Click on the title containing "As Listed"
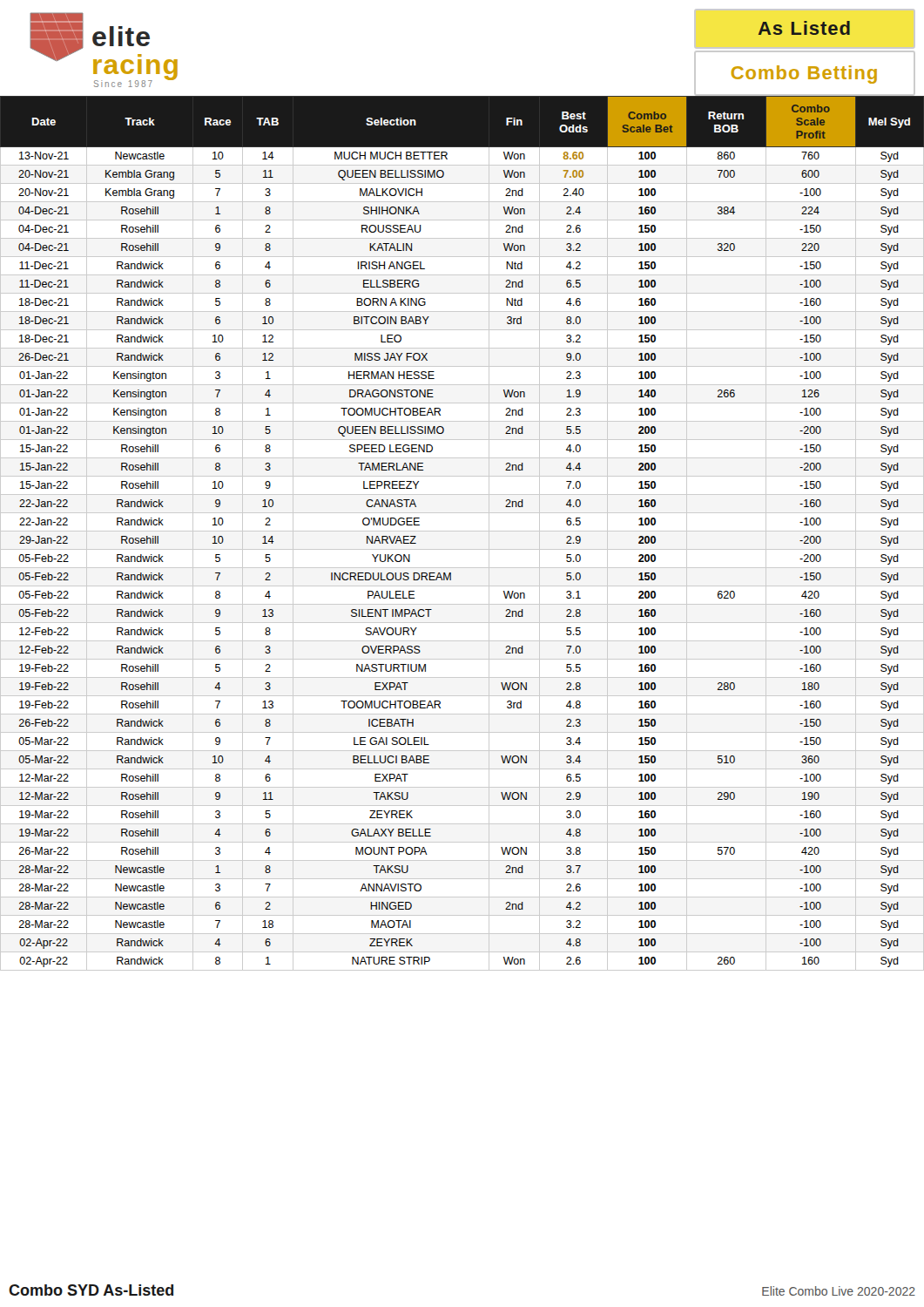Screen dimensions: 1307x924 (x=805, y=29)
